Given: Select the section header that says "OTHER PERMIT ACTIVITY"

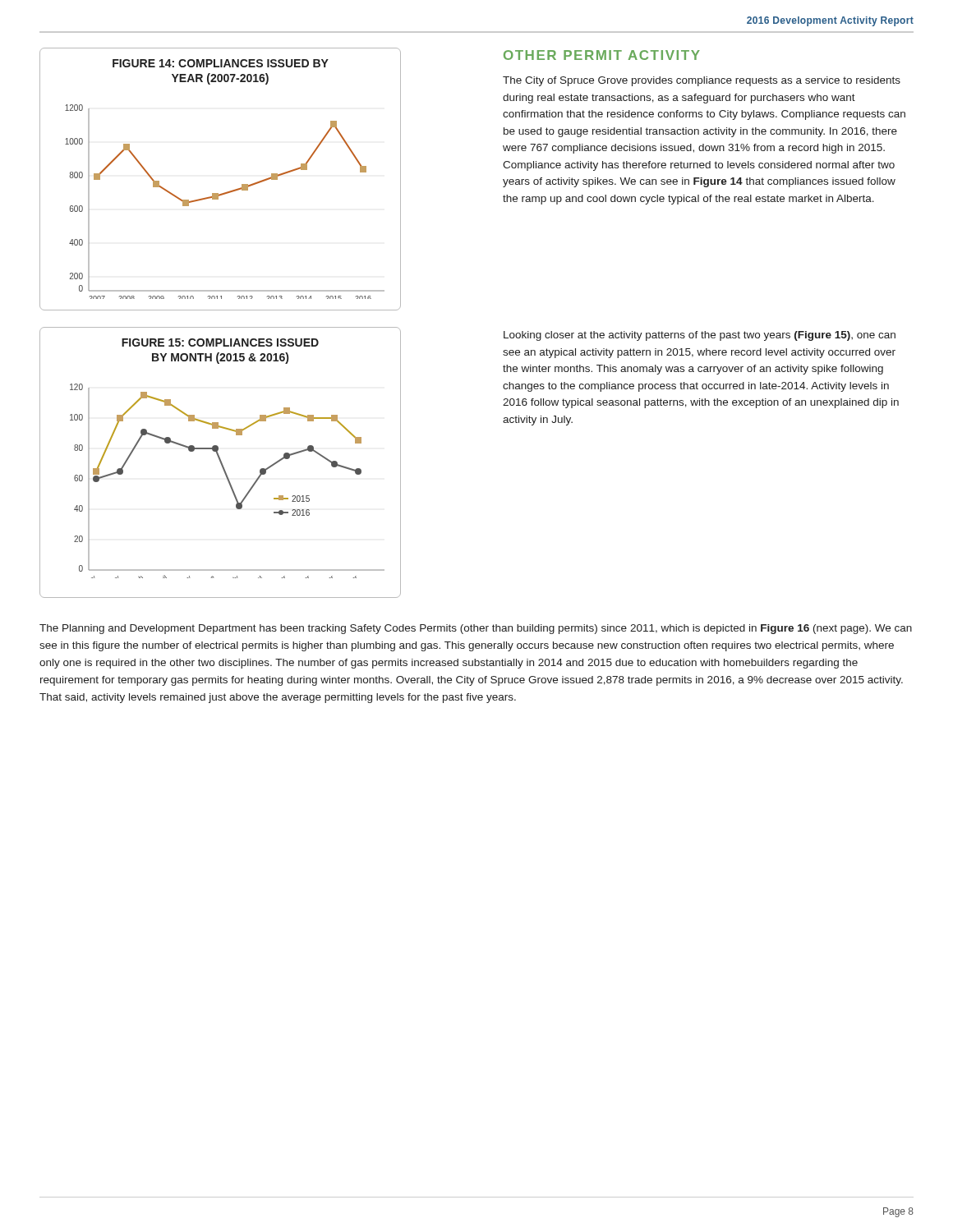Looking at the screenshot, I should (602, 55).
